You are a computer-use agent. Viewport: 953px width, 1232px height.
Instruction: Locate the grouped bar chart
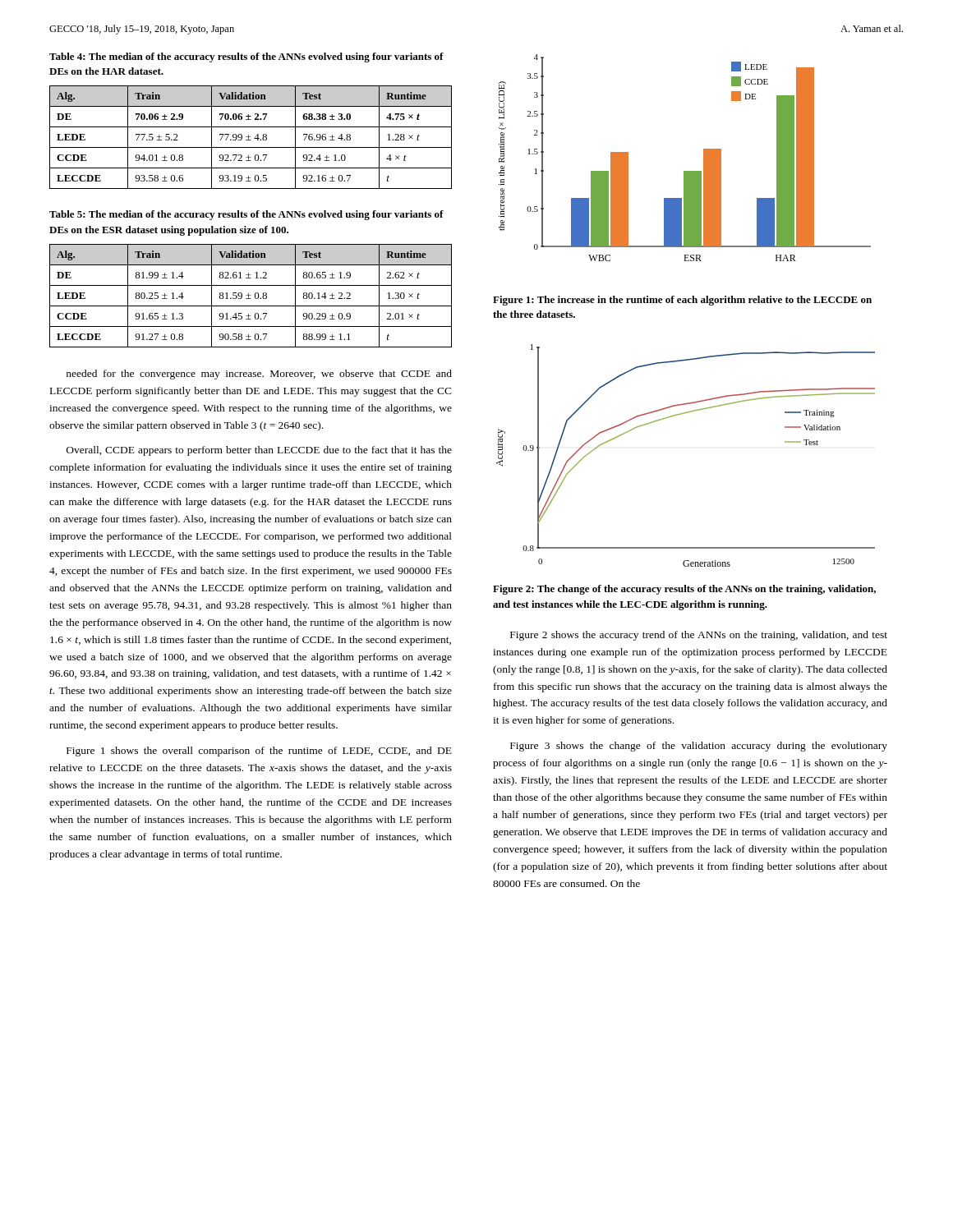690,168
